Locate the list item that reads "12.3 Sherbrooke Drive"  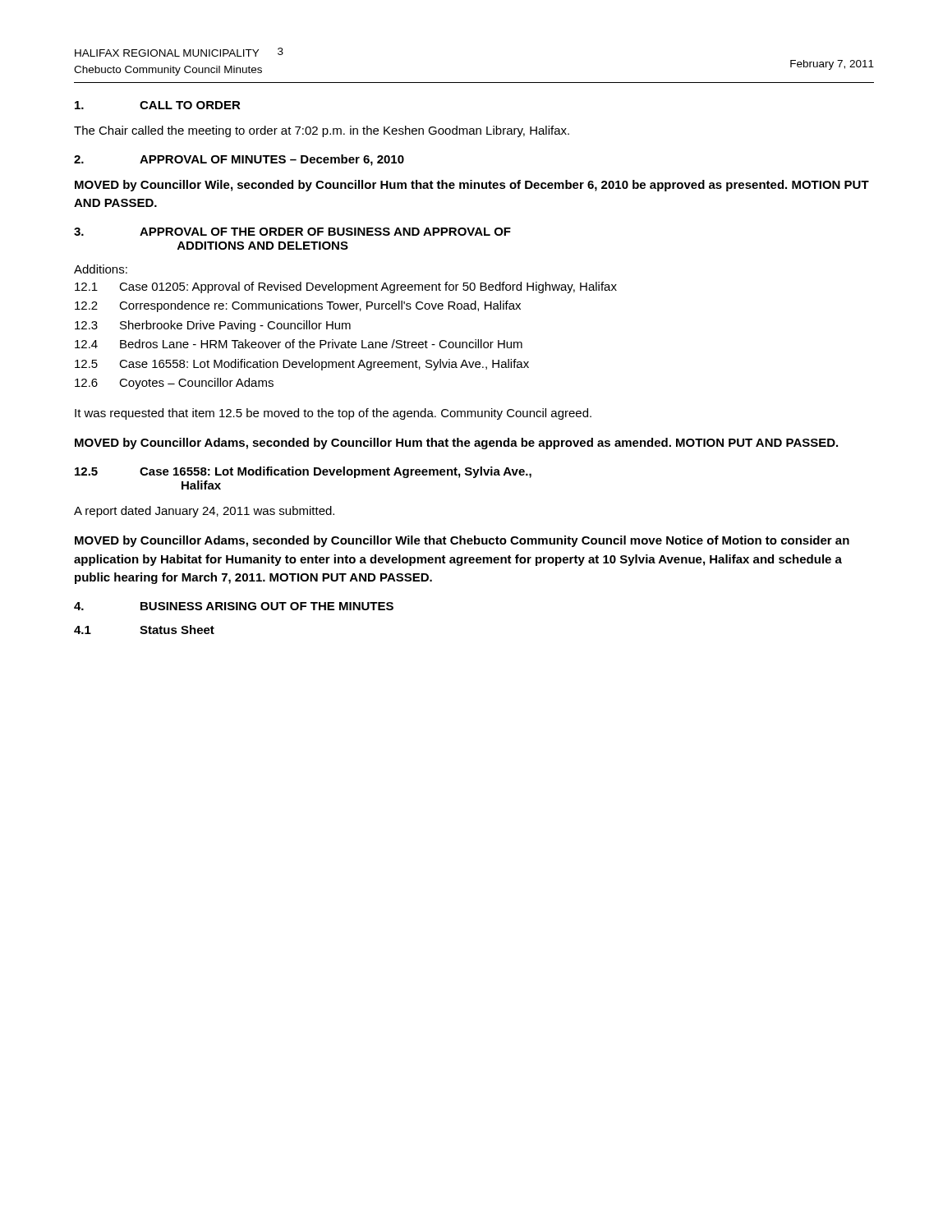(x=213, y=326)
